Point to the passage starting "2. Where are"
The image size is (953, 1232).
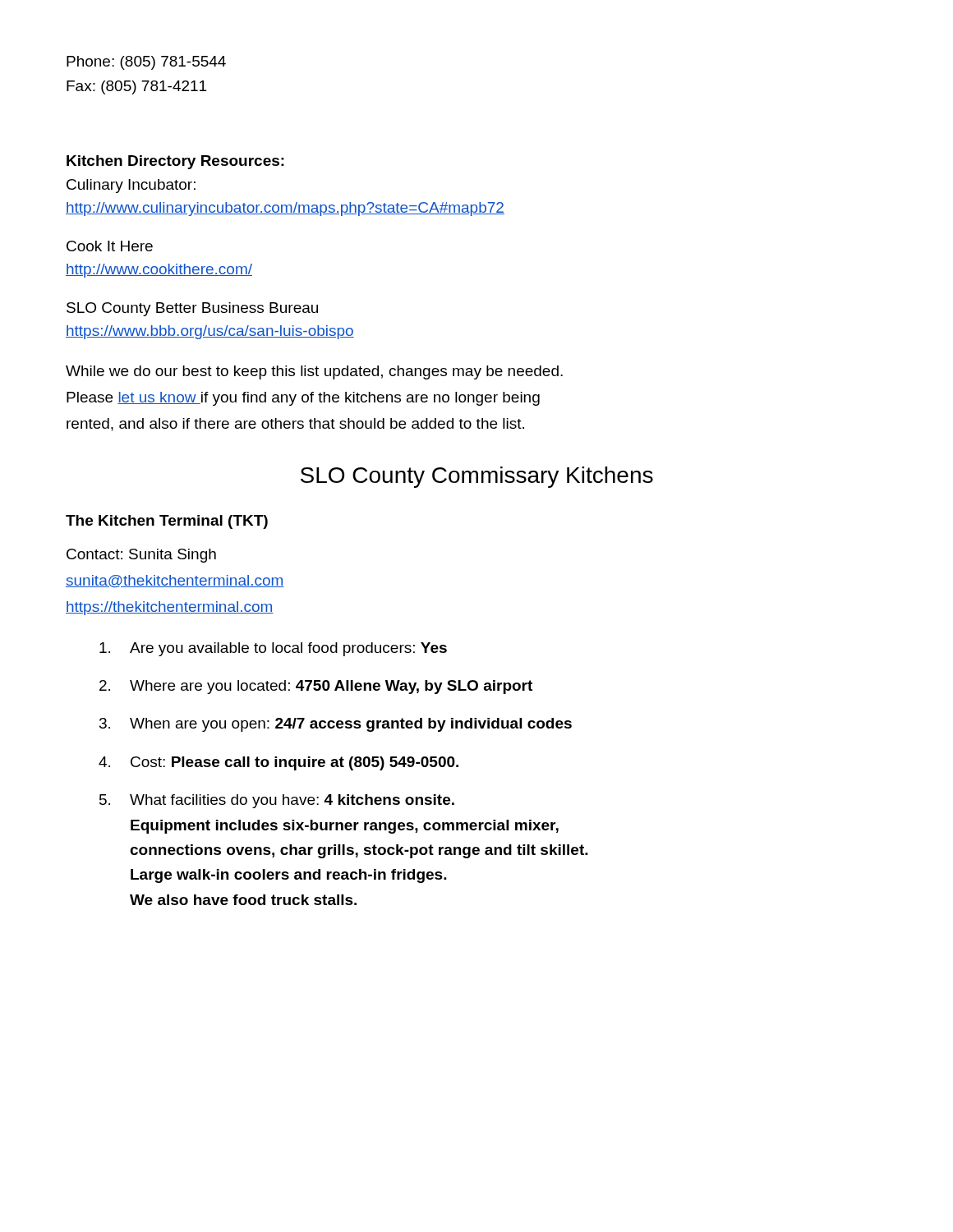tap(476, 686)
